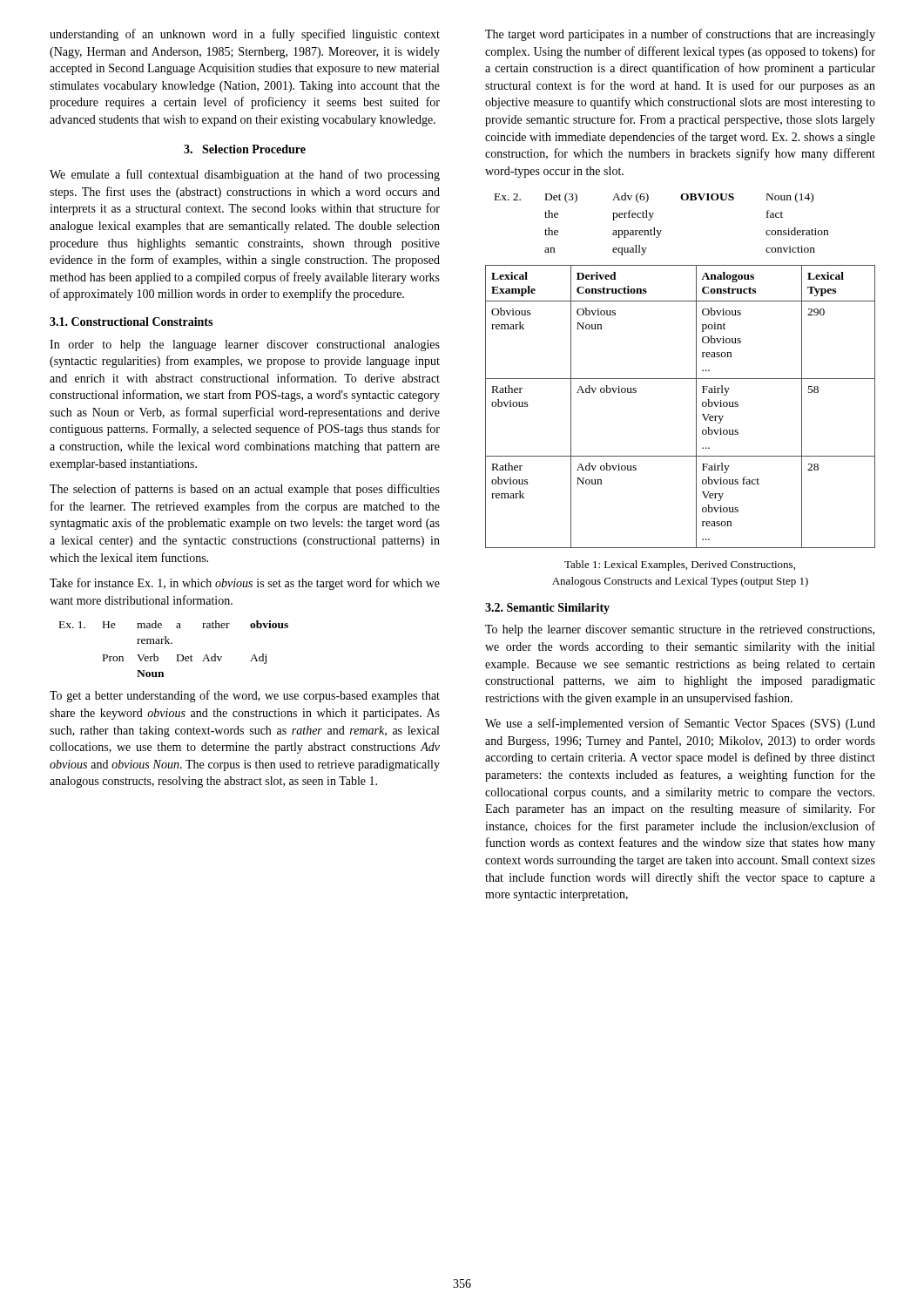
Task: Find the text starting "The selection of patterns"
Action: [245, 524]
